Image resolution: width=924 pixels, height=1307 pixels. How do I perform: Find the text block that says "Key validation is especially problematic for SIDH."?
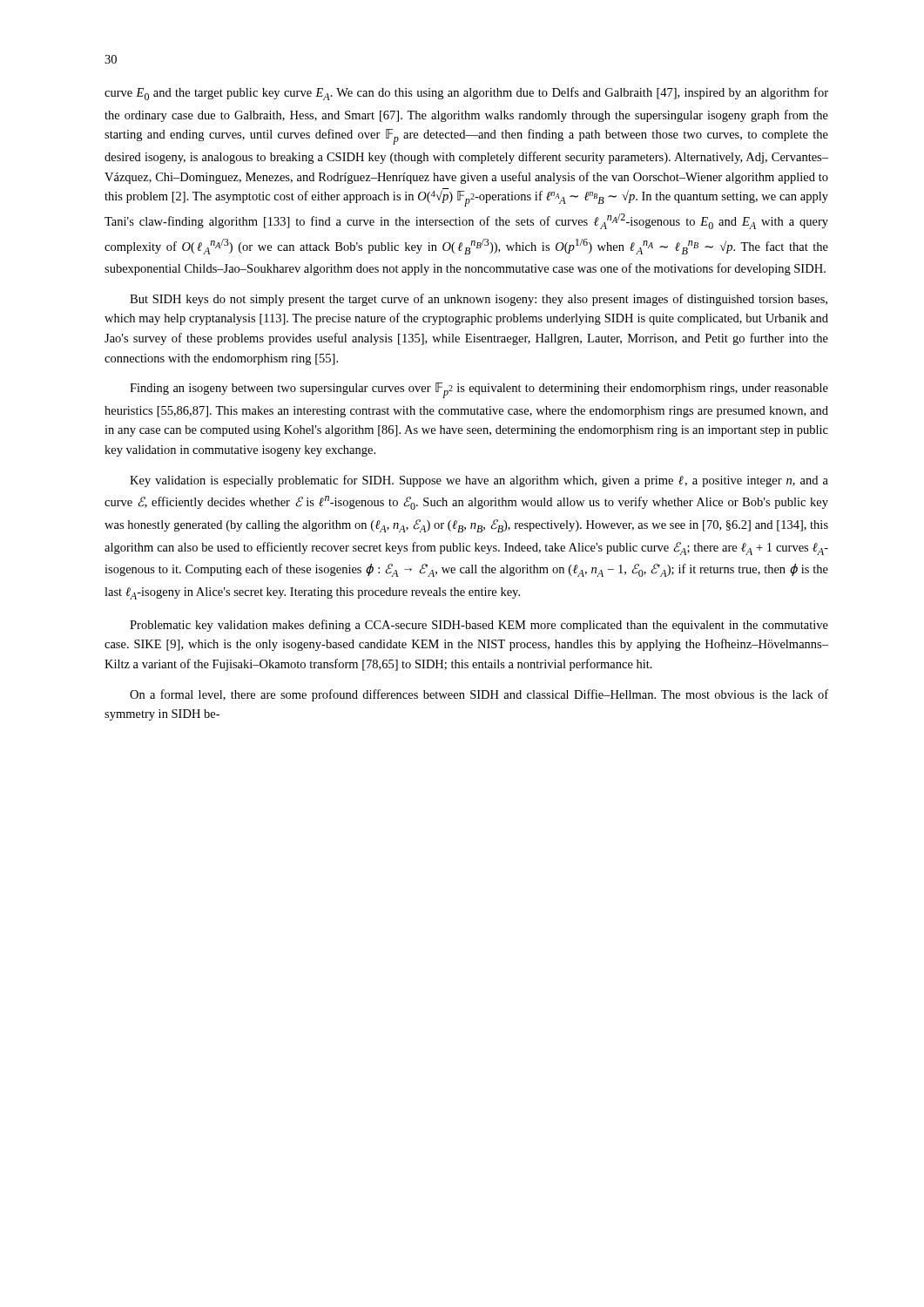pos(466,537)
